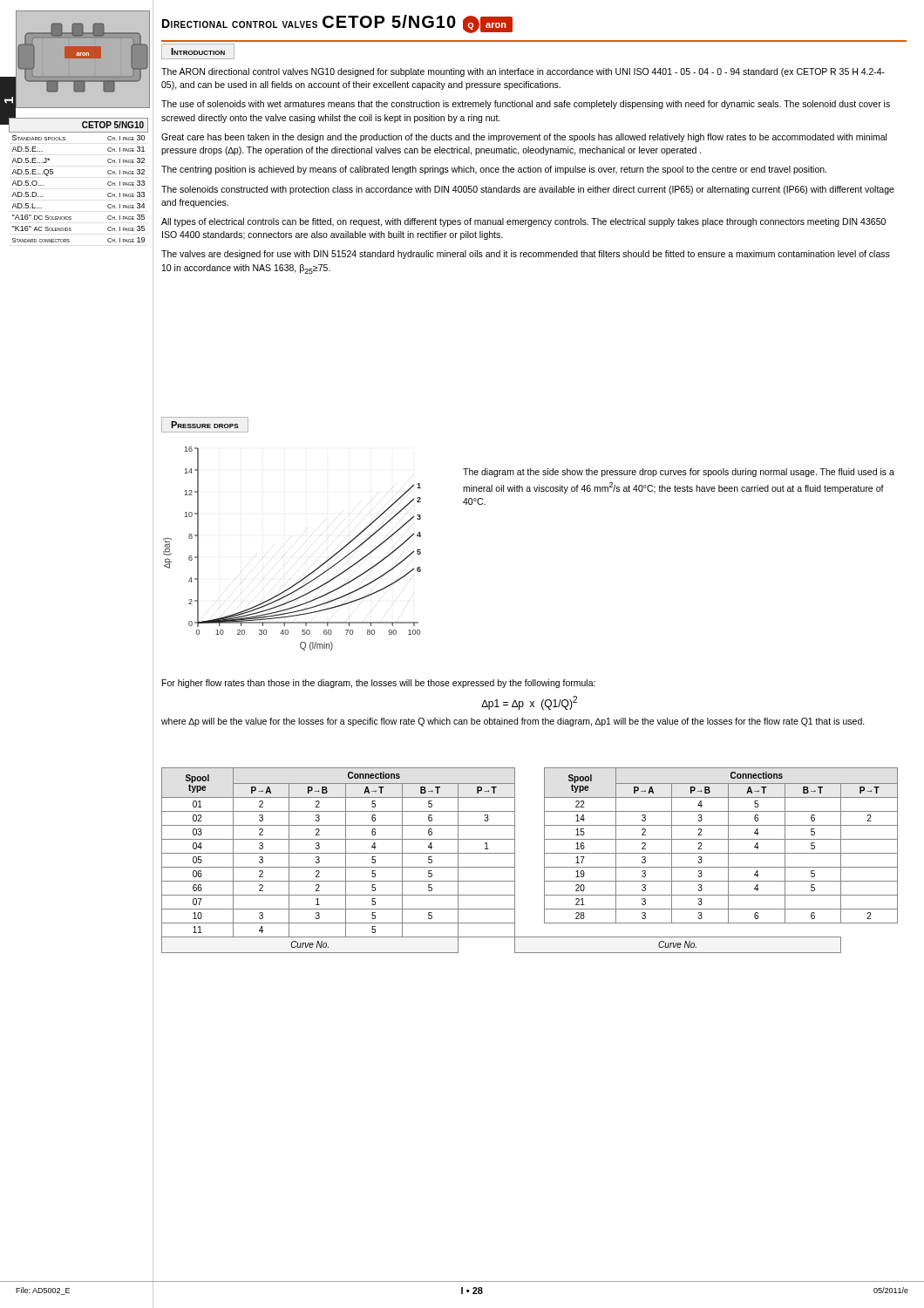924x1308 pixels.
Task: Navigate to the element starting "The centring position is achieved"
Action: [494, 169]
